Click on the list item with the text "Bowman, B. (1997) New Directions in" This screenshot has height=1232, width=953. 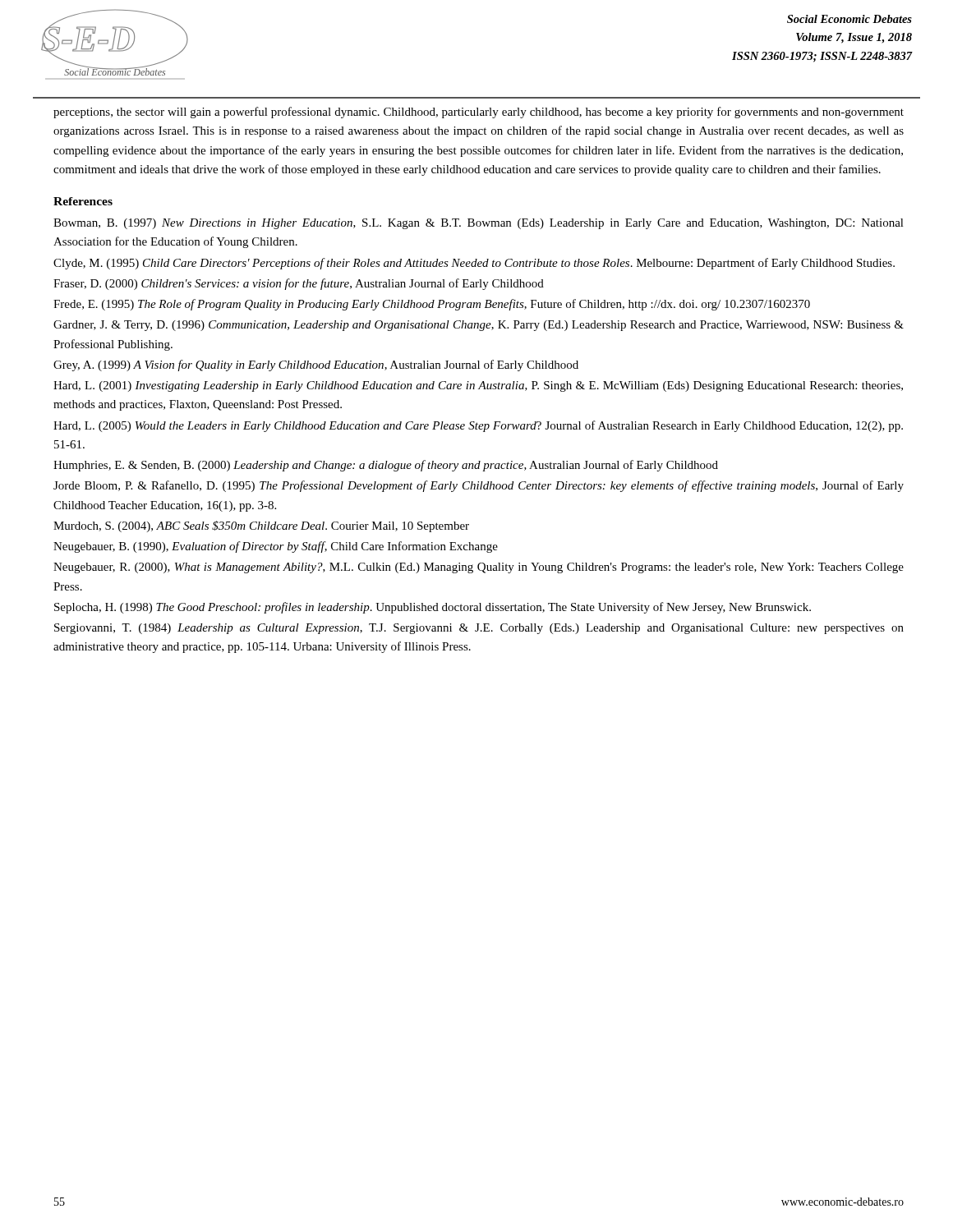click(479, 232)
